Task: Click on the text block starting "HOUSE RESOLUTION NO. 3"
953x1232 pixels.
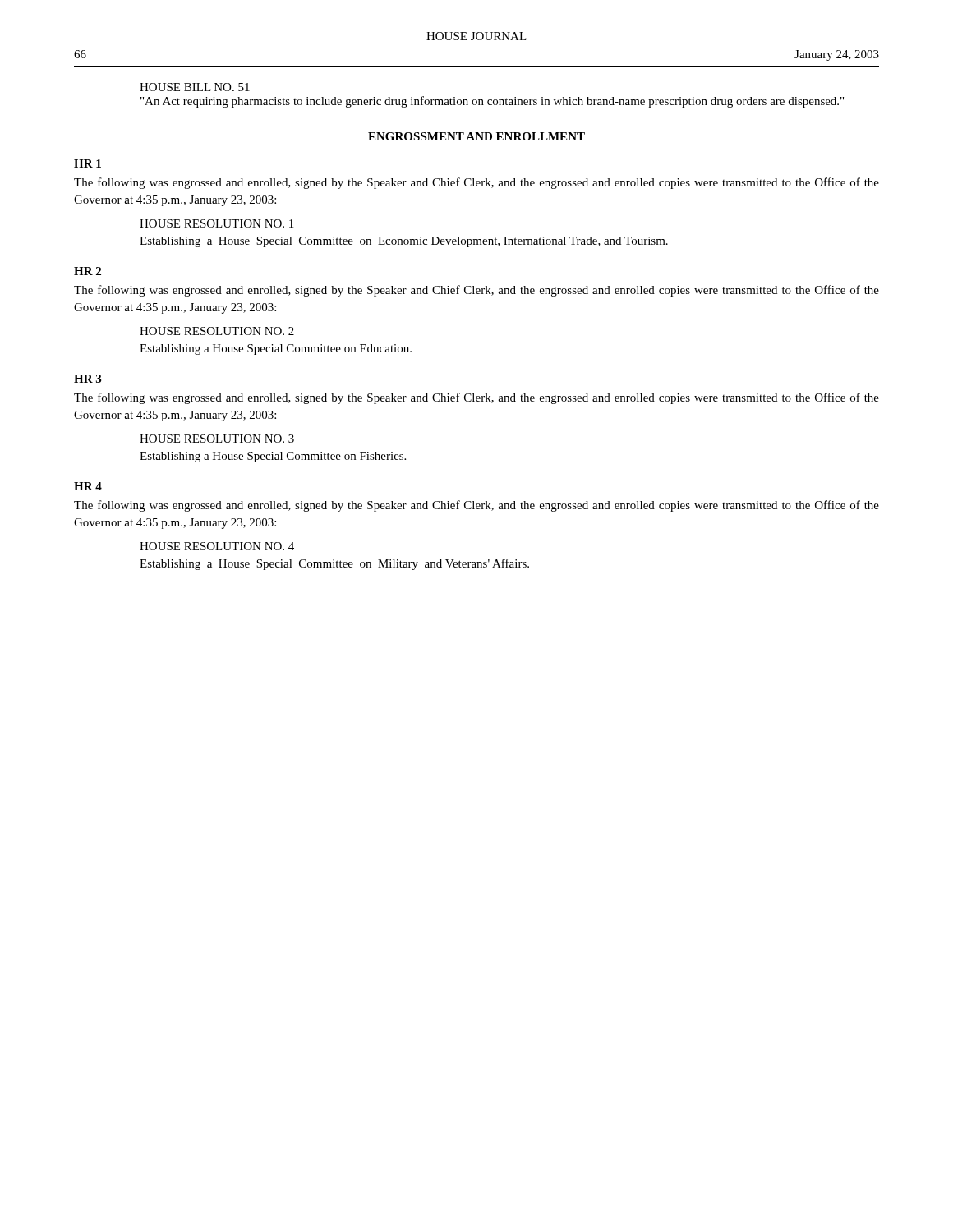Action: (x=273, y=447)
